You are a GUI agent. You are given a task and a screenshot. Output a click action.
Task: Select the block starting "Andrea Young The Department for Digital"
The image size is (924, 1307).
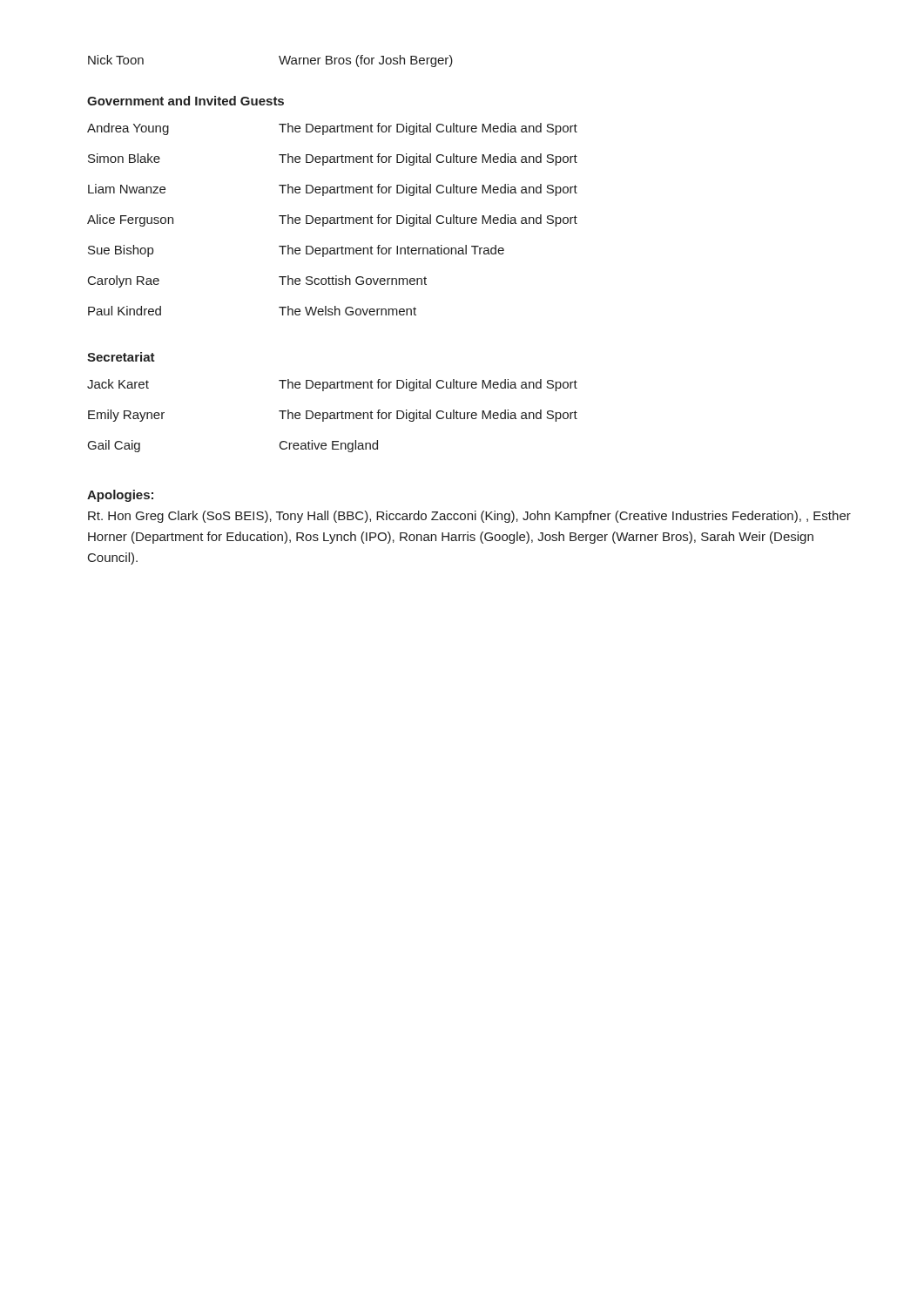pos(471,128)
